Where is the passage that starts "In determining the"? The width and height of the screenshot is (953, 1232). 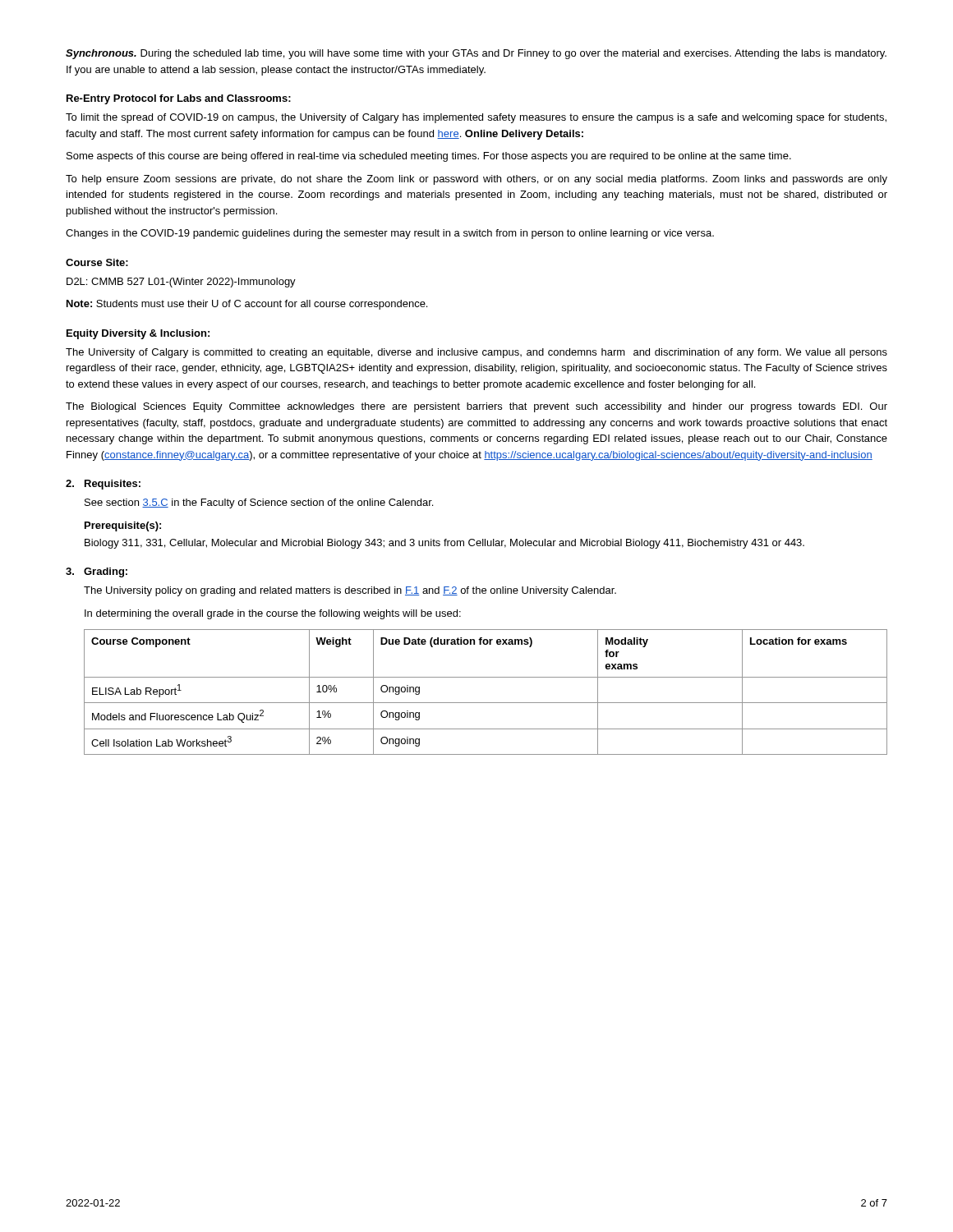tap(273, 613)
